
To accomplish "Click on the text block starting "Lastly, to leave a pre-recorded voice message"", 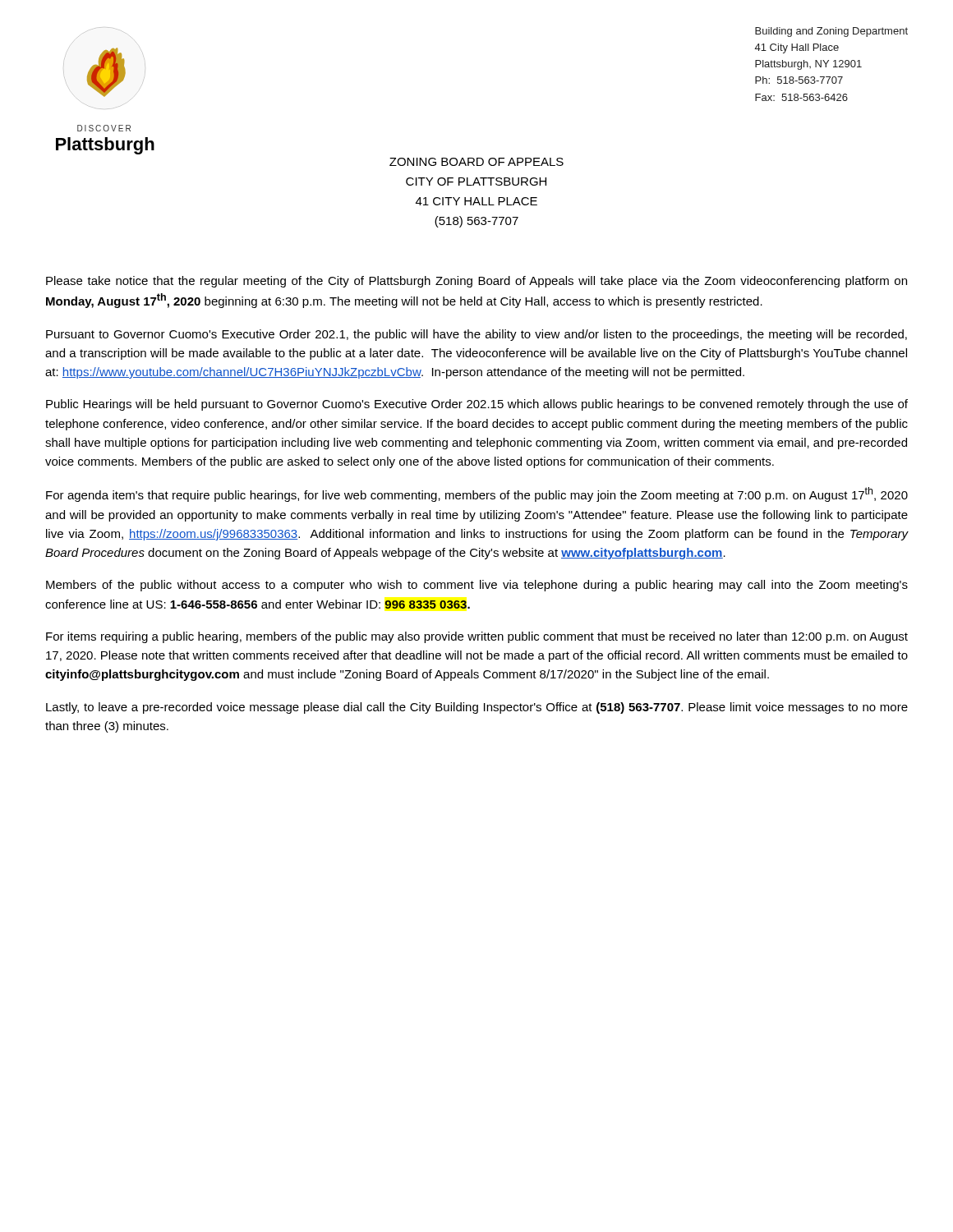I will pyautogui.click(x=476, y=716).
